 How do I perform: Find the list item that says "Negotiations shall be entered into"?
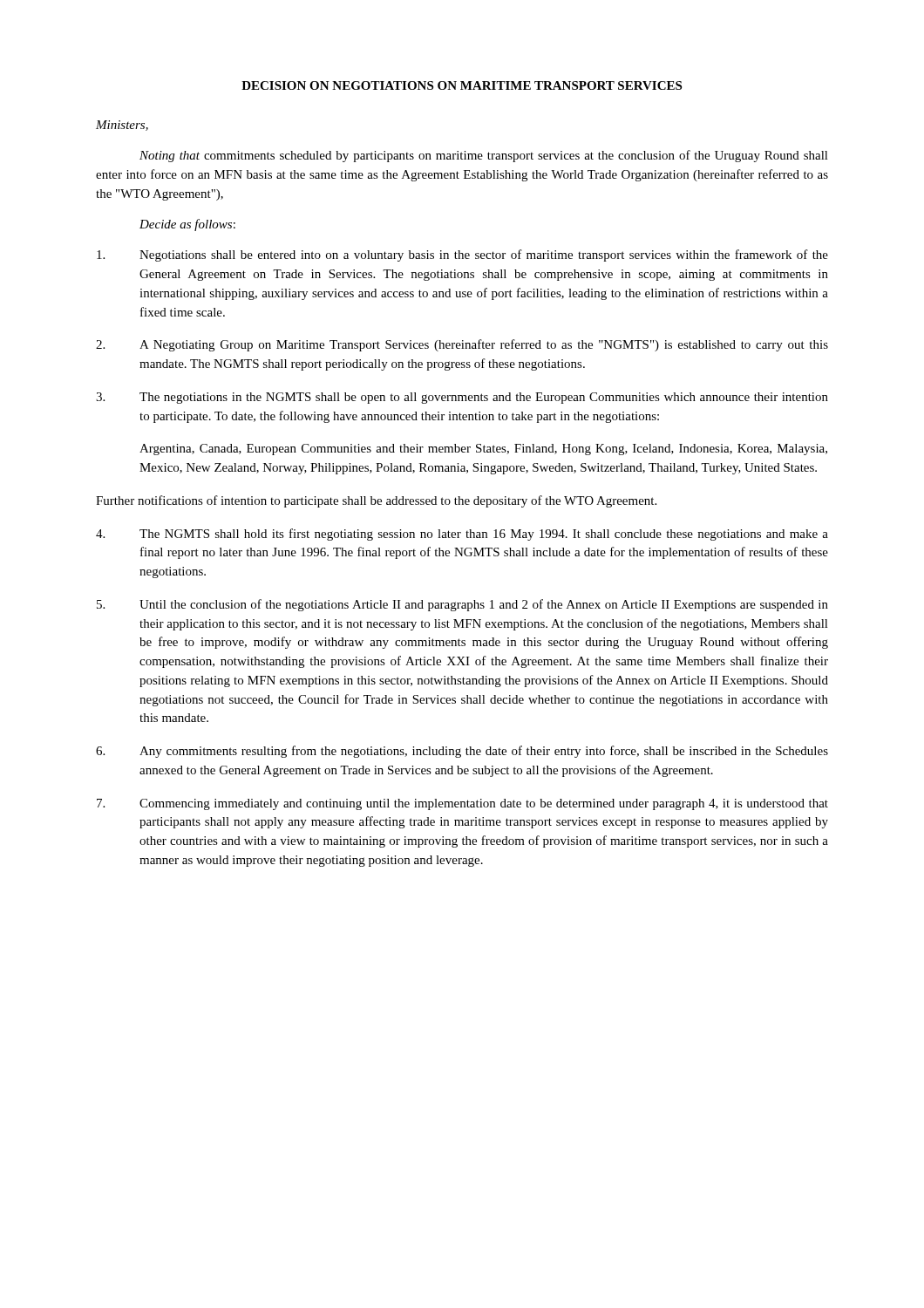tap(462, 284)
